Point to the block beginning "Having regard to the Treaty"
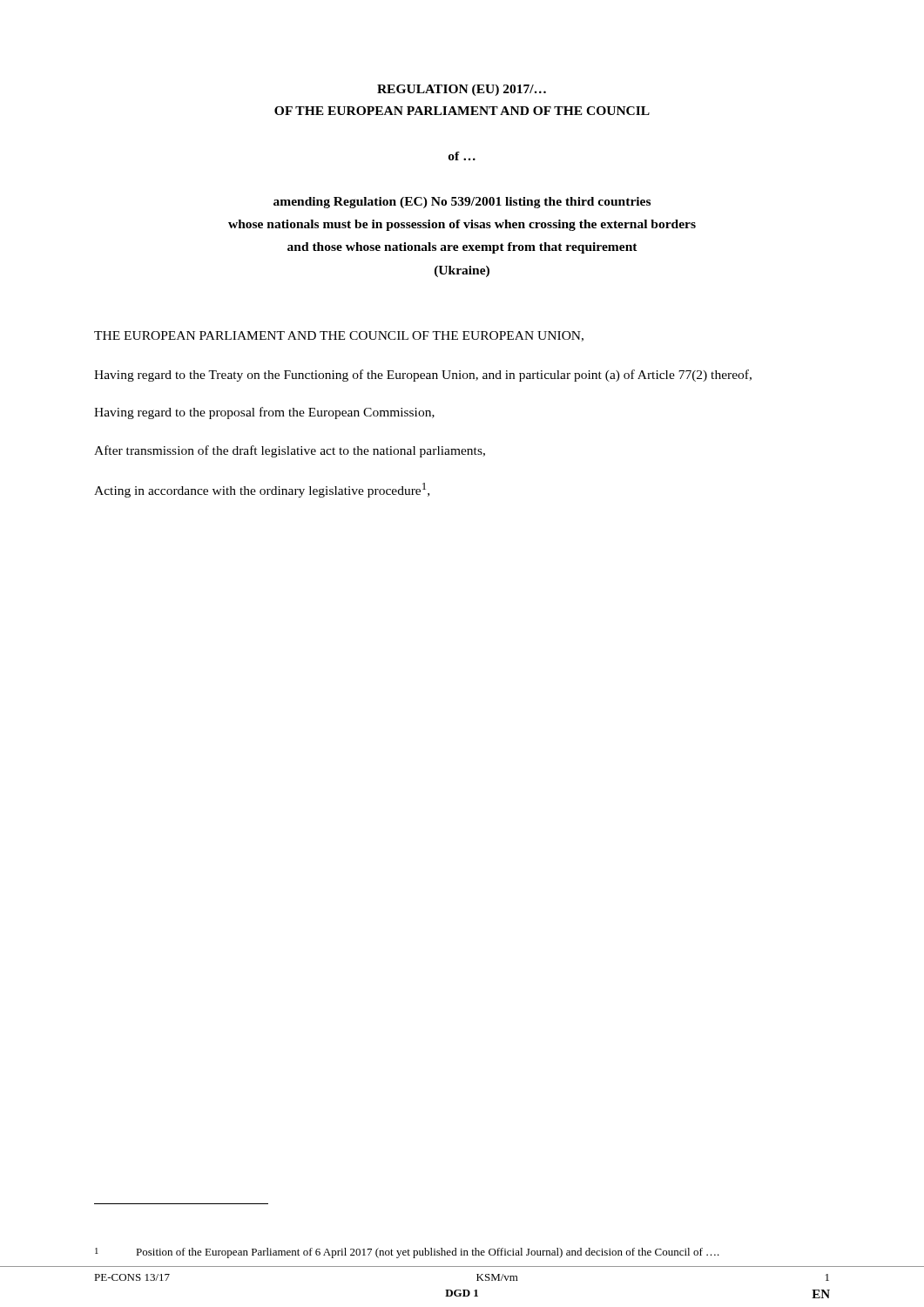This screenshot has height=1307, width=924. click(x=423, y=374)
